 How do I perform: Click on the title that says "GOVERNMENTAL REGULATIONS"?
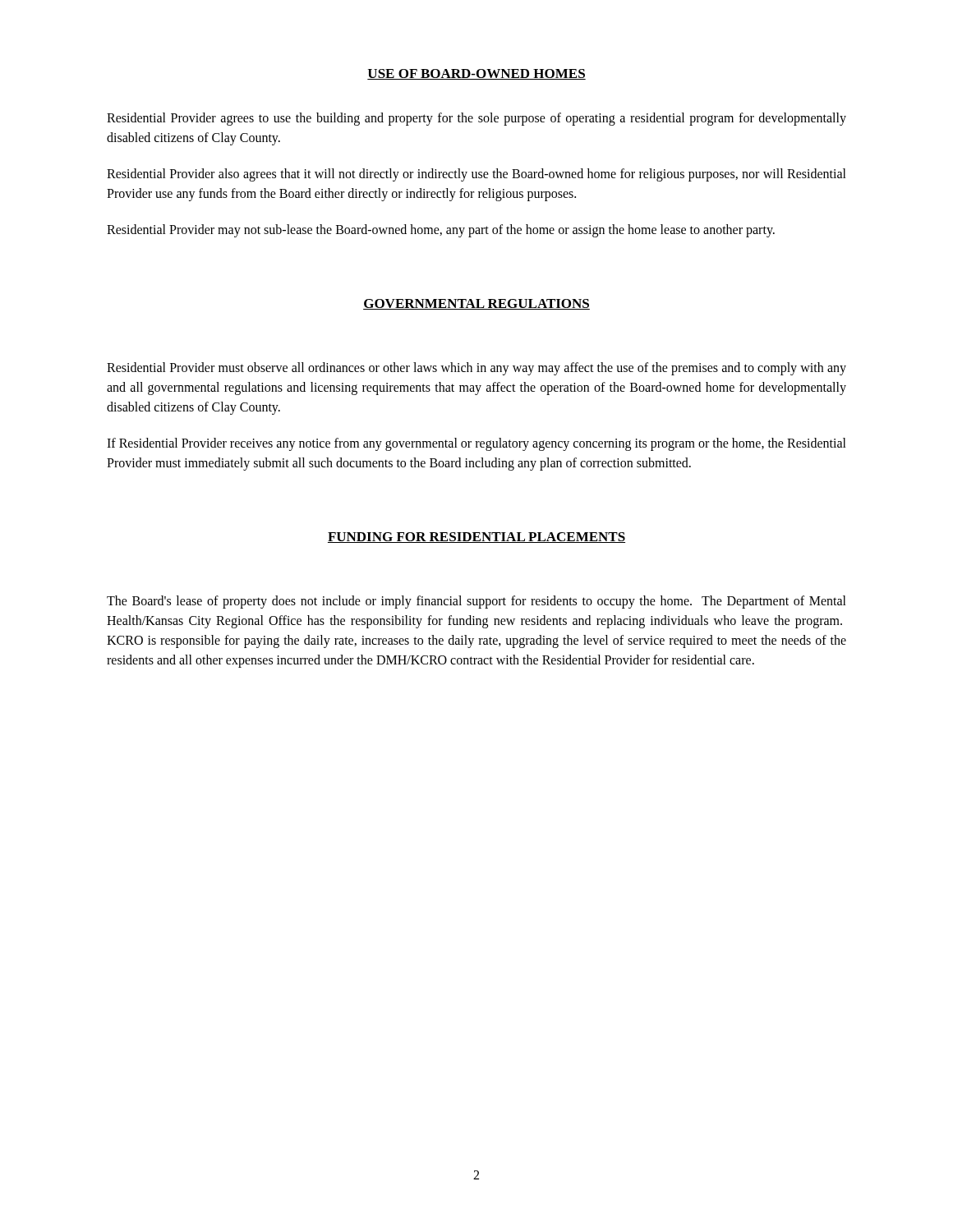coord(476,304)
